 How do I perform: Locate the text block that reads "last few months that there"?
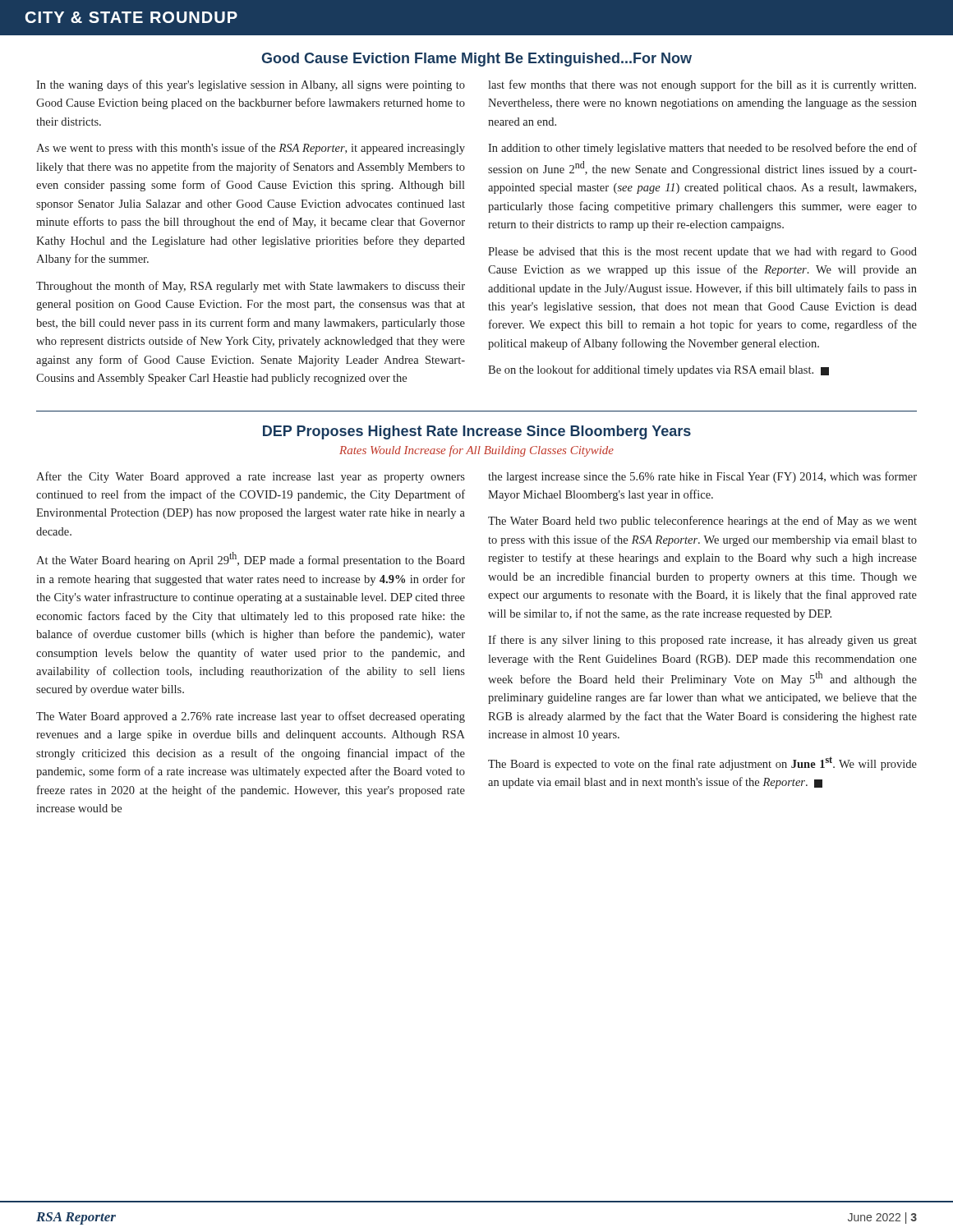(702, 103)
